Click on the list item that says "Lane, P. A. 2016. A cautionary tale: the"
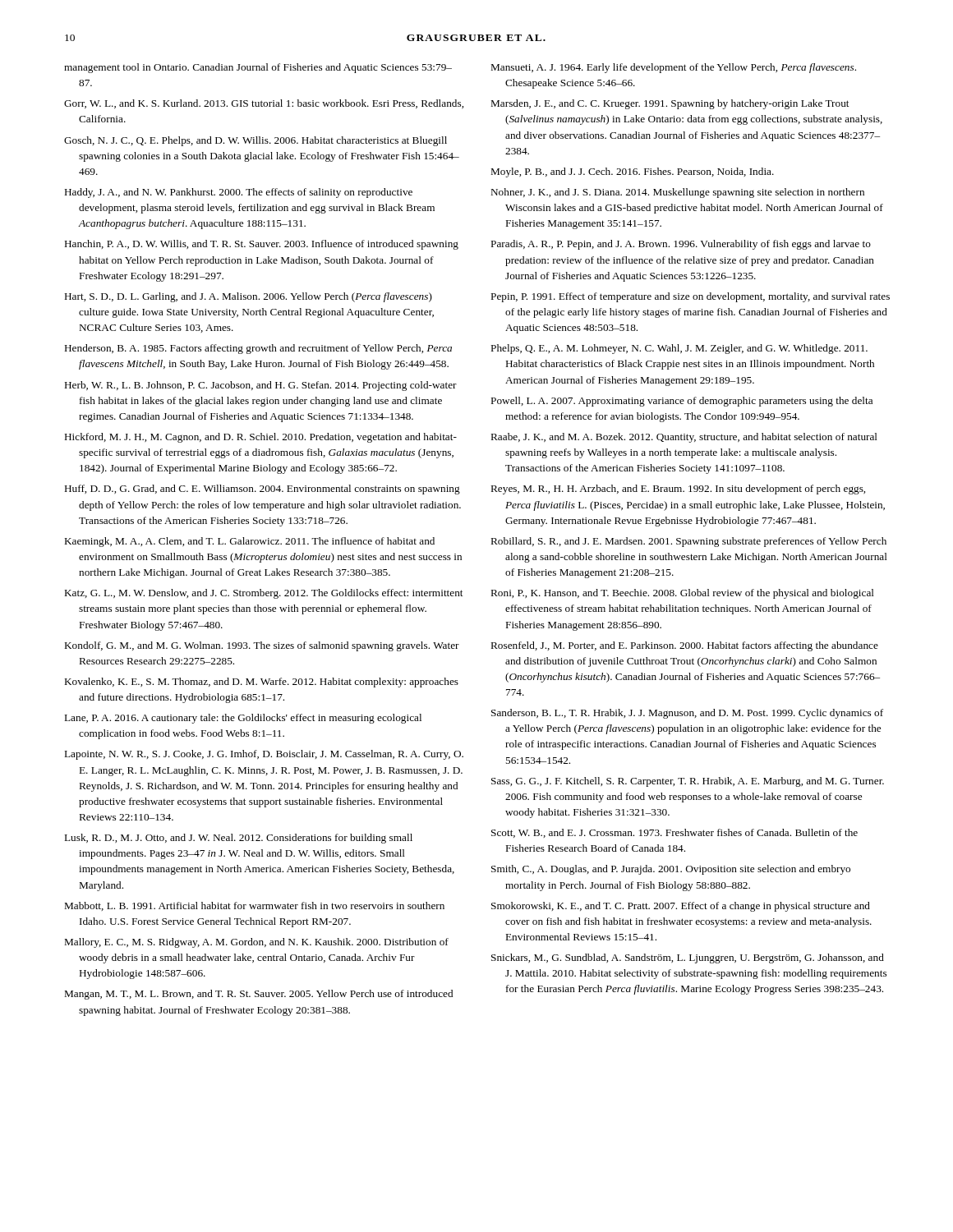Screen dimensions: 1232x953 pos(243,725)
